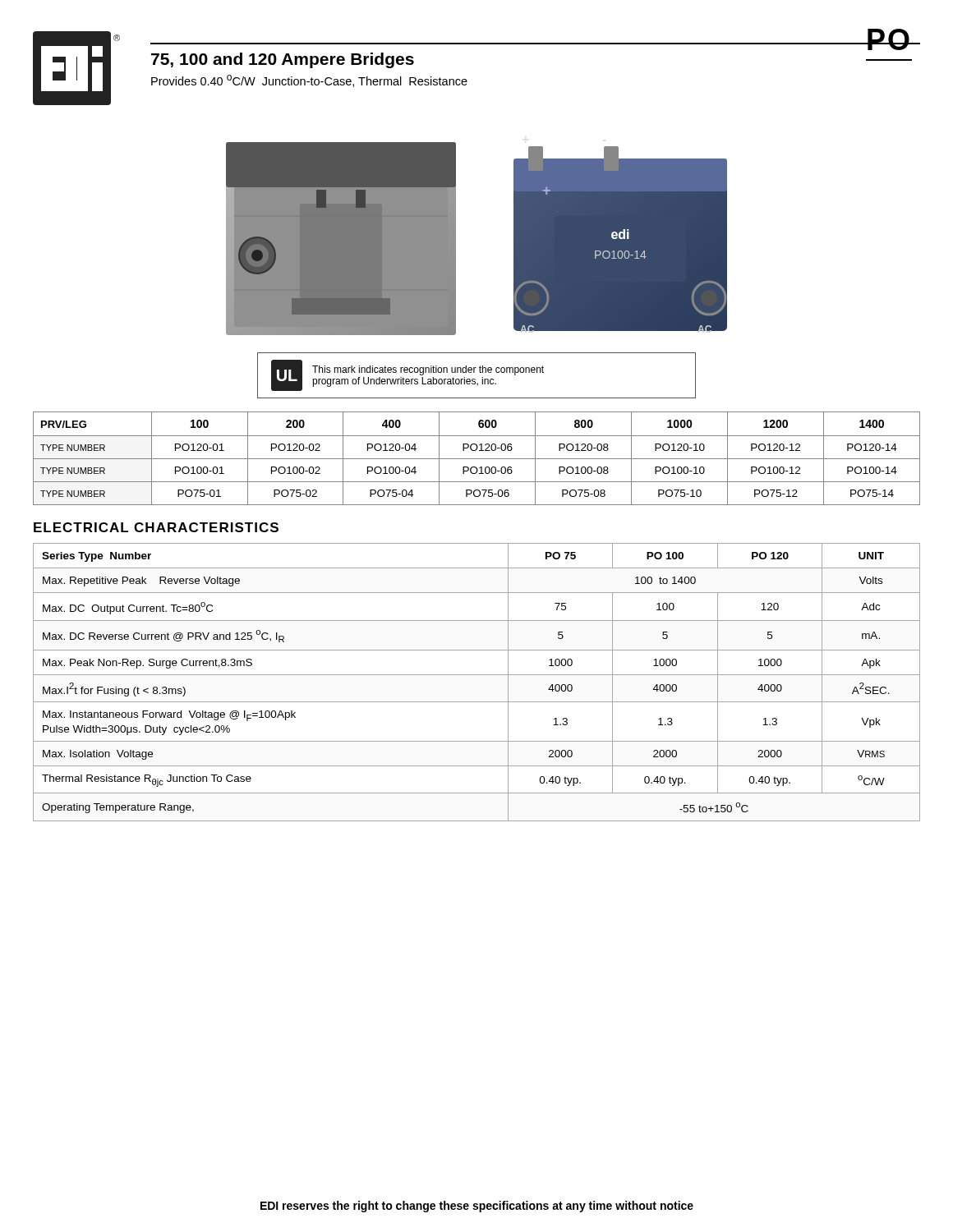Find the passage starting "75, 100 and"
The image size is (953, 1232).
point(282,59)
